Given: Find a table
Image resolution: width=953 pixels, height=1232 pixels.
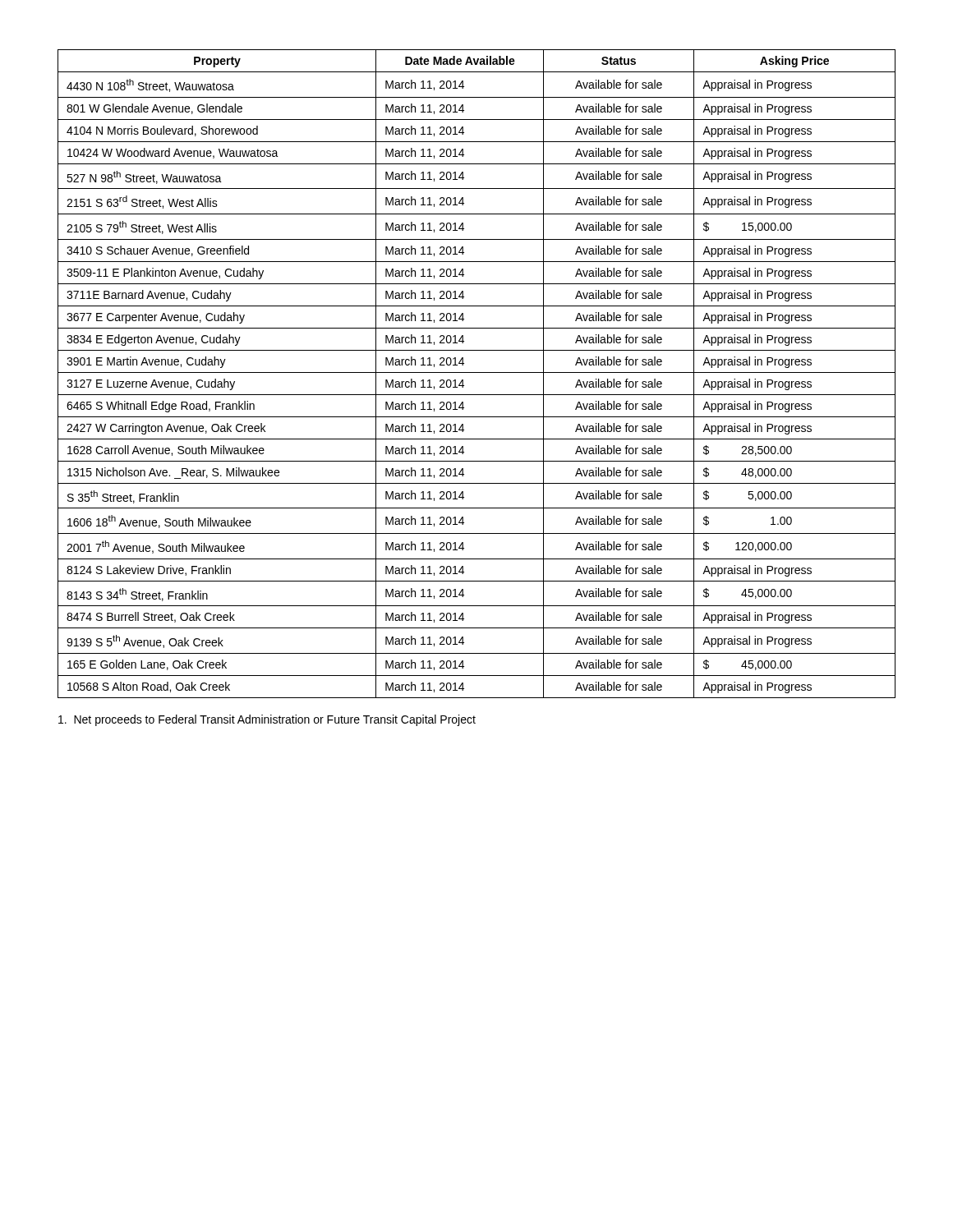Looking at the screenshot, I should pyautogui.click(x=476, y=374).
